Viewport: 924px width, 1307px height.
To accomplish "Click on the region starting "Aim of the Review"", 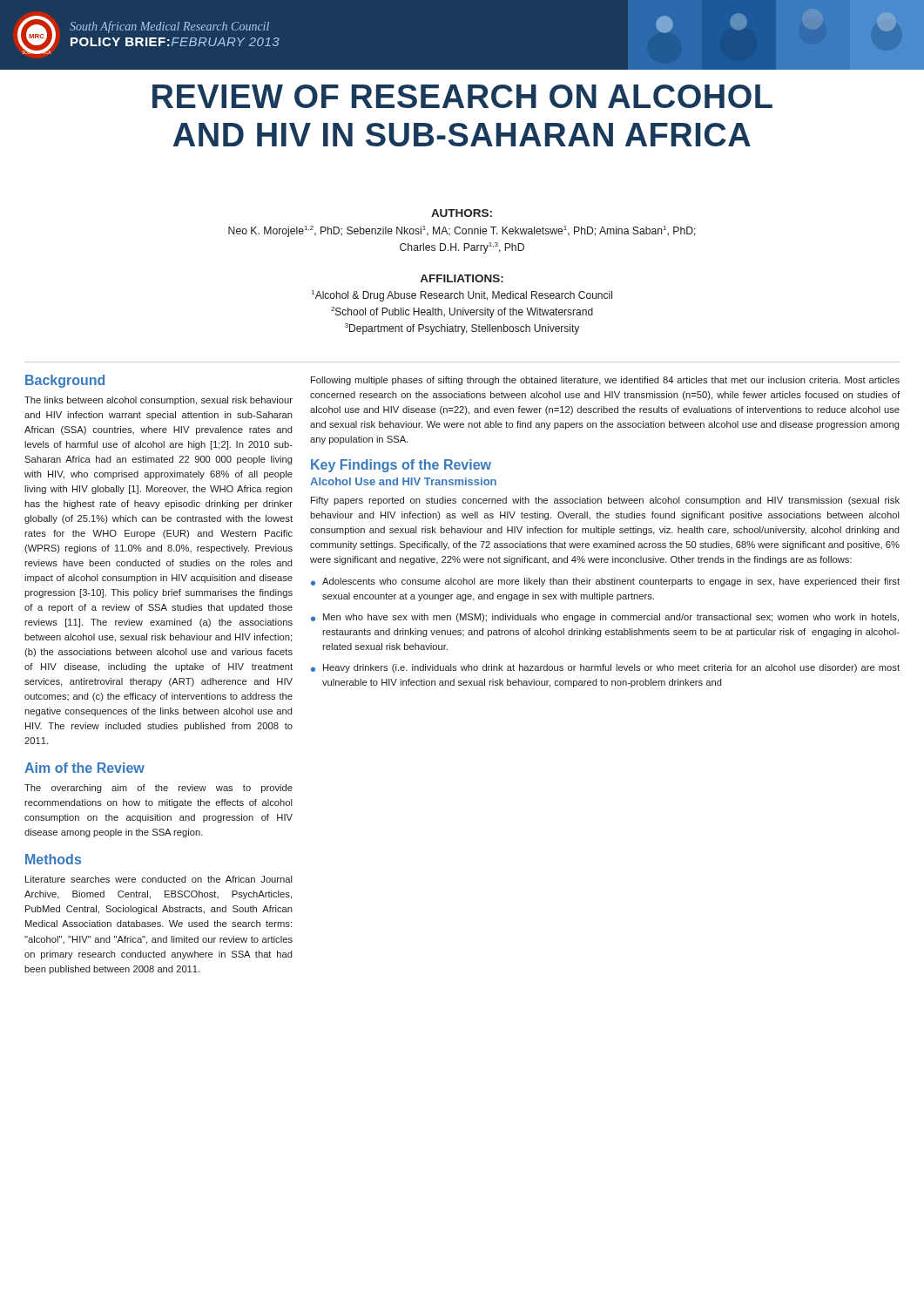I will click(84, 768).
